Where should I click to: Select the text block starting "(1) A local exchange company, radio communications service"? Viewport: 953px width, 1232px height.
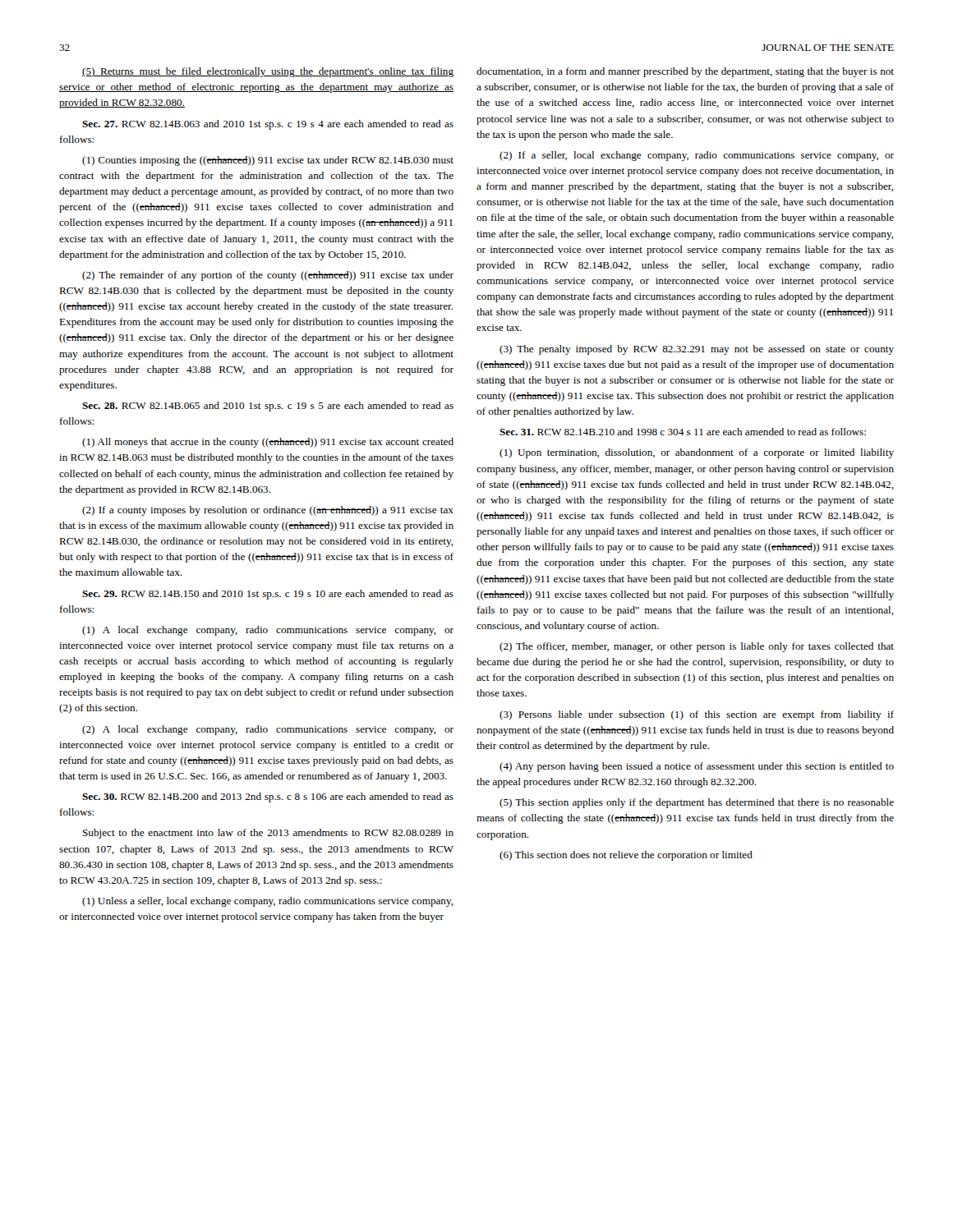(x=256, y=669)
